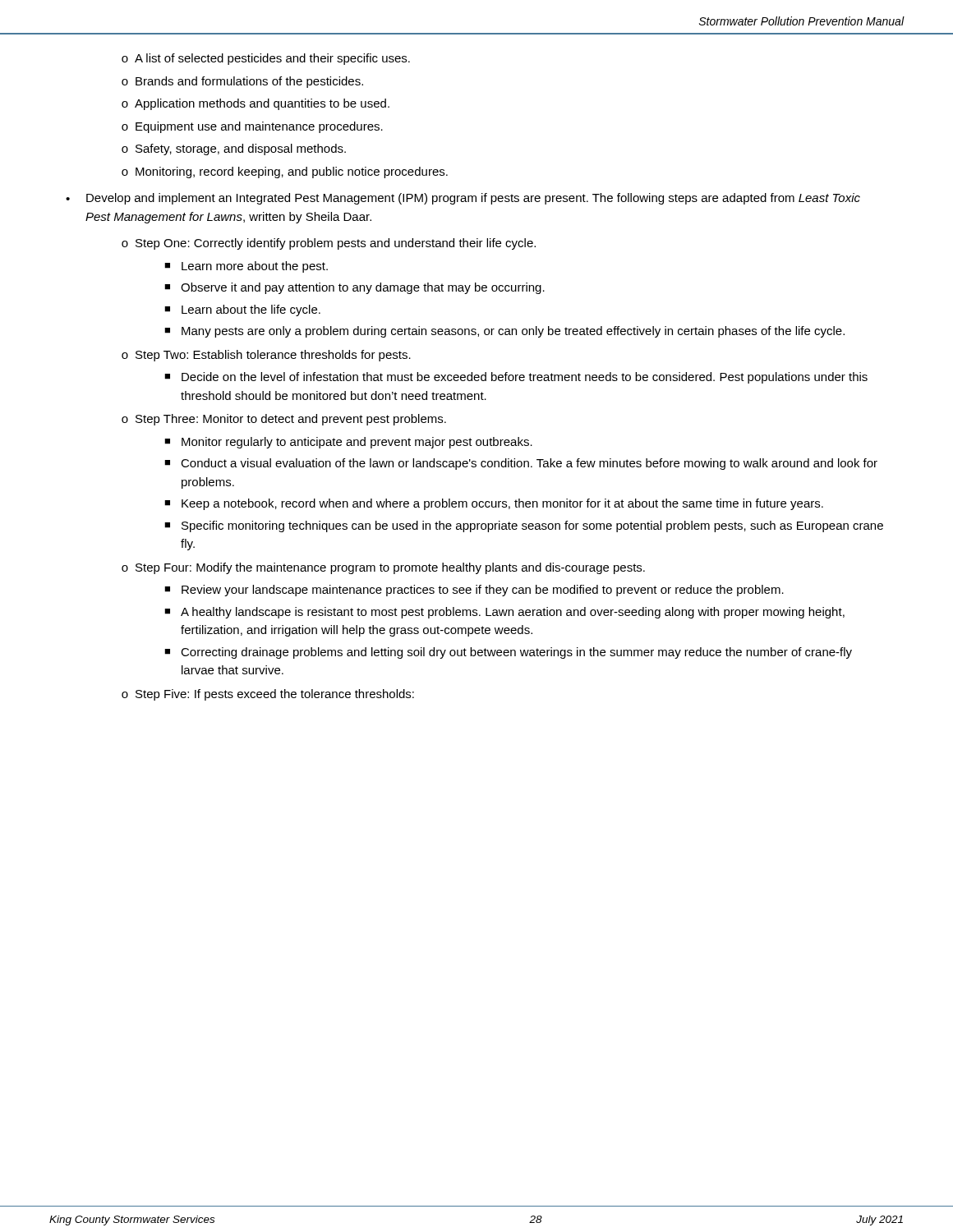The image size is (953, 1232).
Task: Locate the list item that reads "■ Review your"
Action: click(526, 590)
